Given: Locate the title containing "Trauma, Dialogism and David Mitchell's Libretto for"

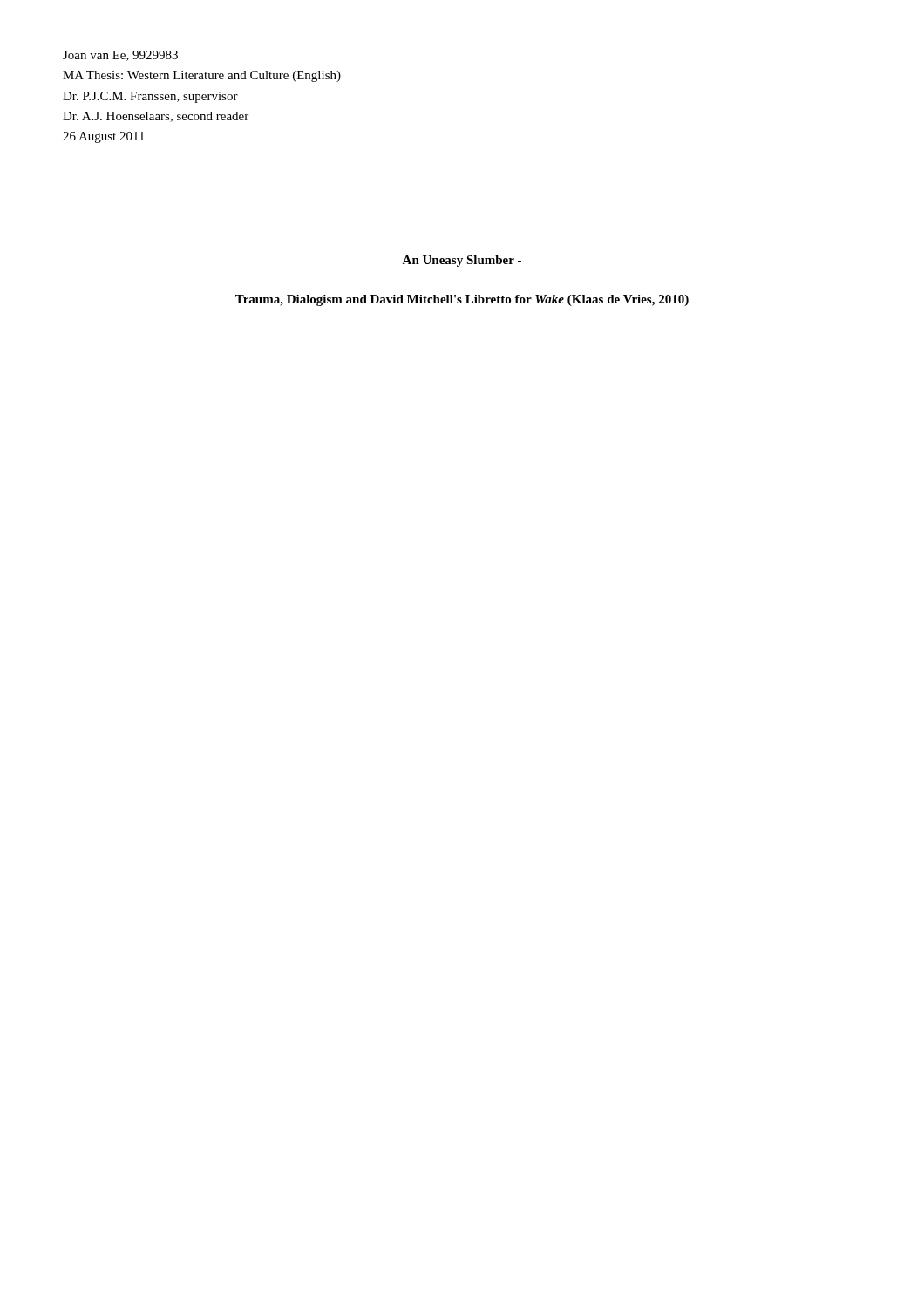Looking at the screenshot, I should [462, 299].
